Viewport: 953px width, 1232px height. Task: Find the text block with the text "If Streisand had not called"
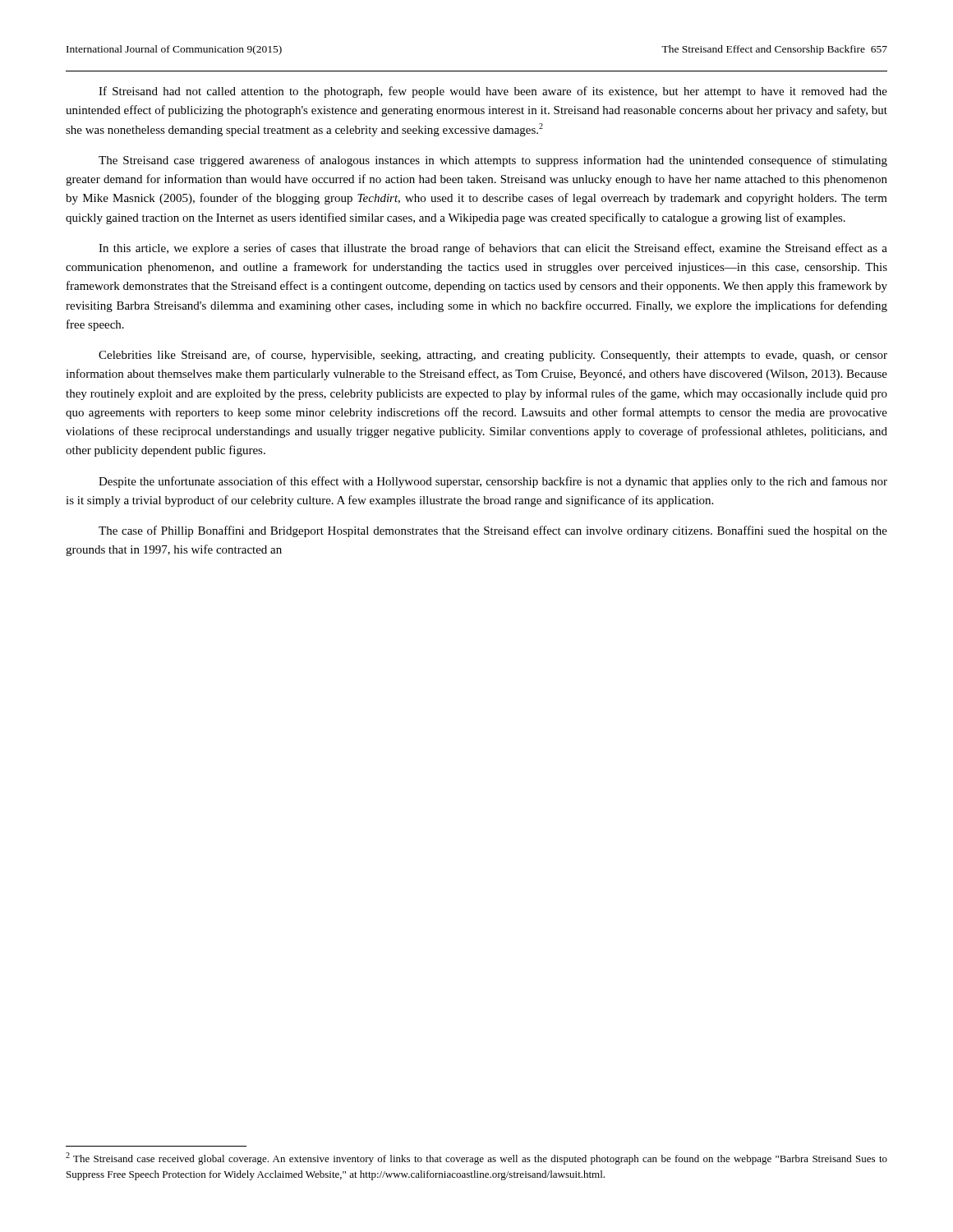[x=476, y=110]
